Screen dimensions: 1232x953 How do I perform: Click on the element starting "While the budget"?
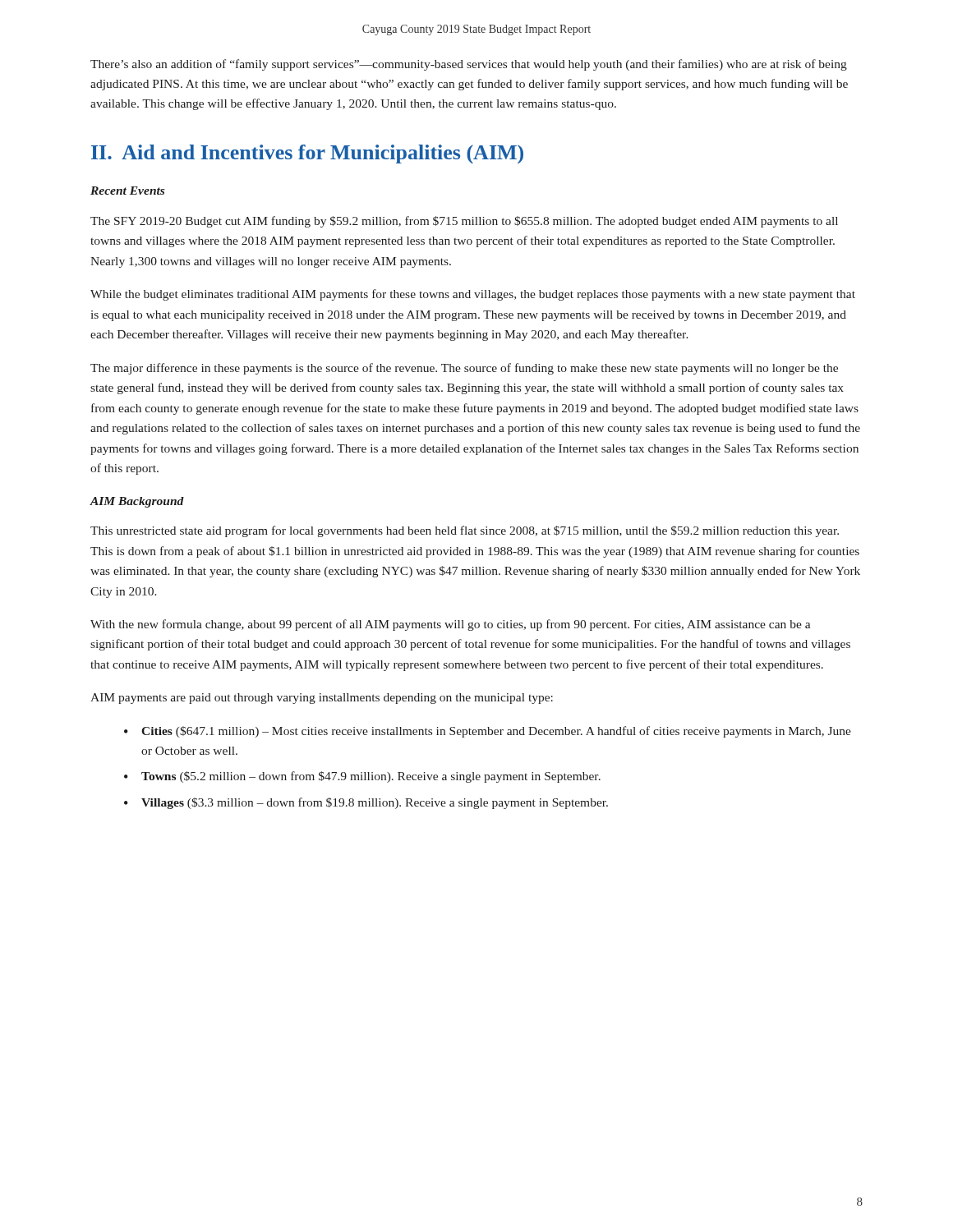tap(476, 315)
